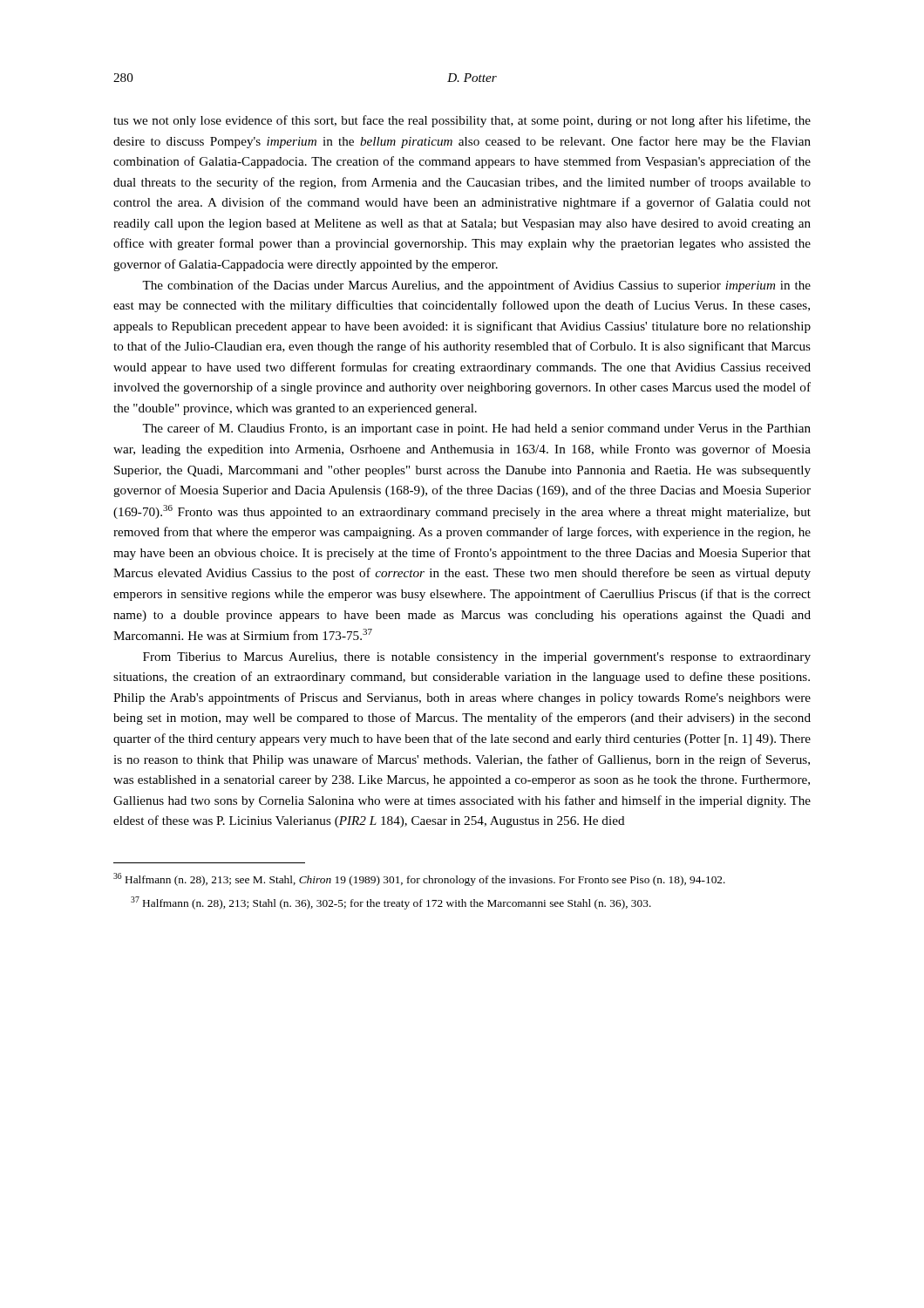This screenshot has height=1308, width=924.
Task: Point to the block beginning "36 Halfmann (n. 28), 213;"
Action: (419, 879)
